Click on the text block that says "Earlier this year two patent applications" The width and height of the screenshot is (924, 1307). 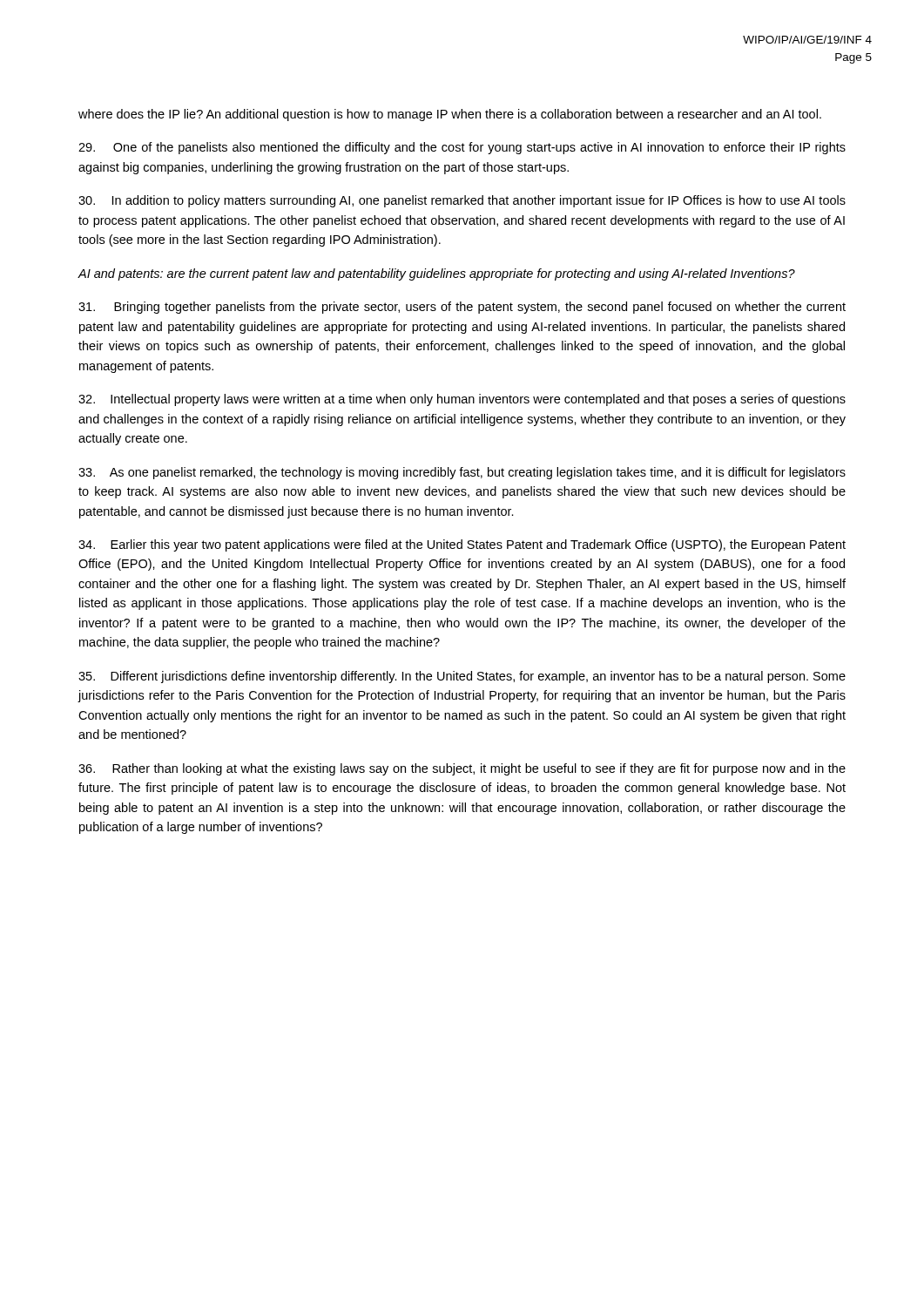pyautogui.click(x=462, y=594)
